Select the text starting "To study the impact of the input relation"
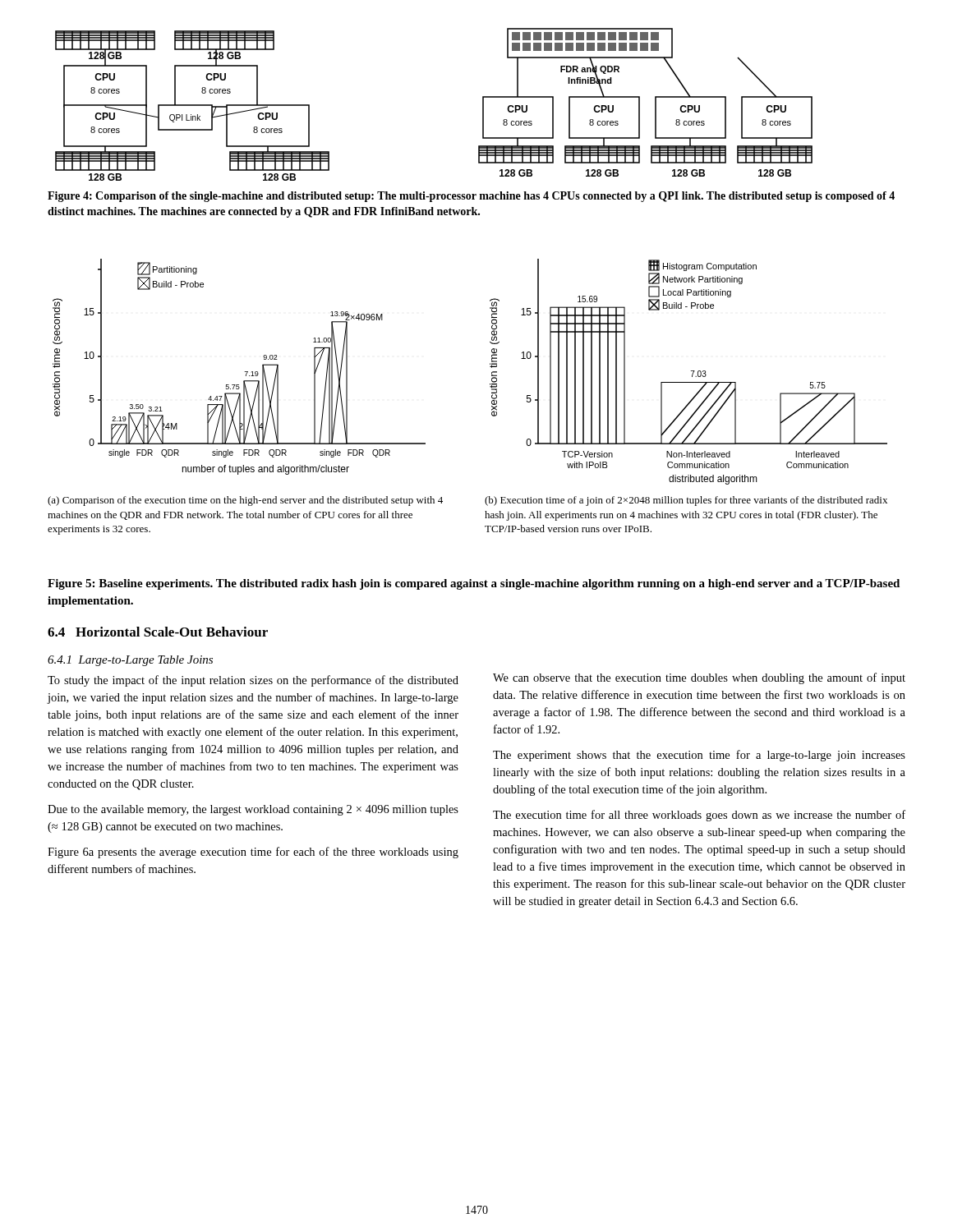The height and width of the screenshot is (1232, 953). click(x=253, y=732)
